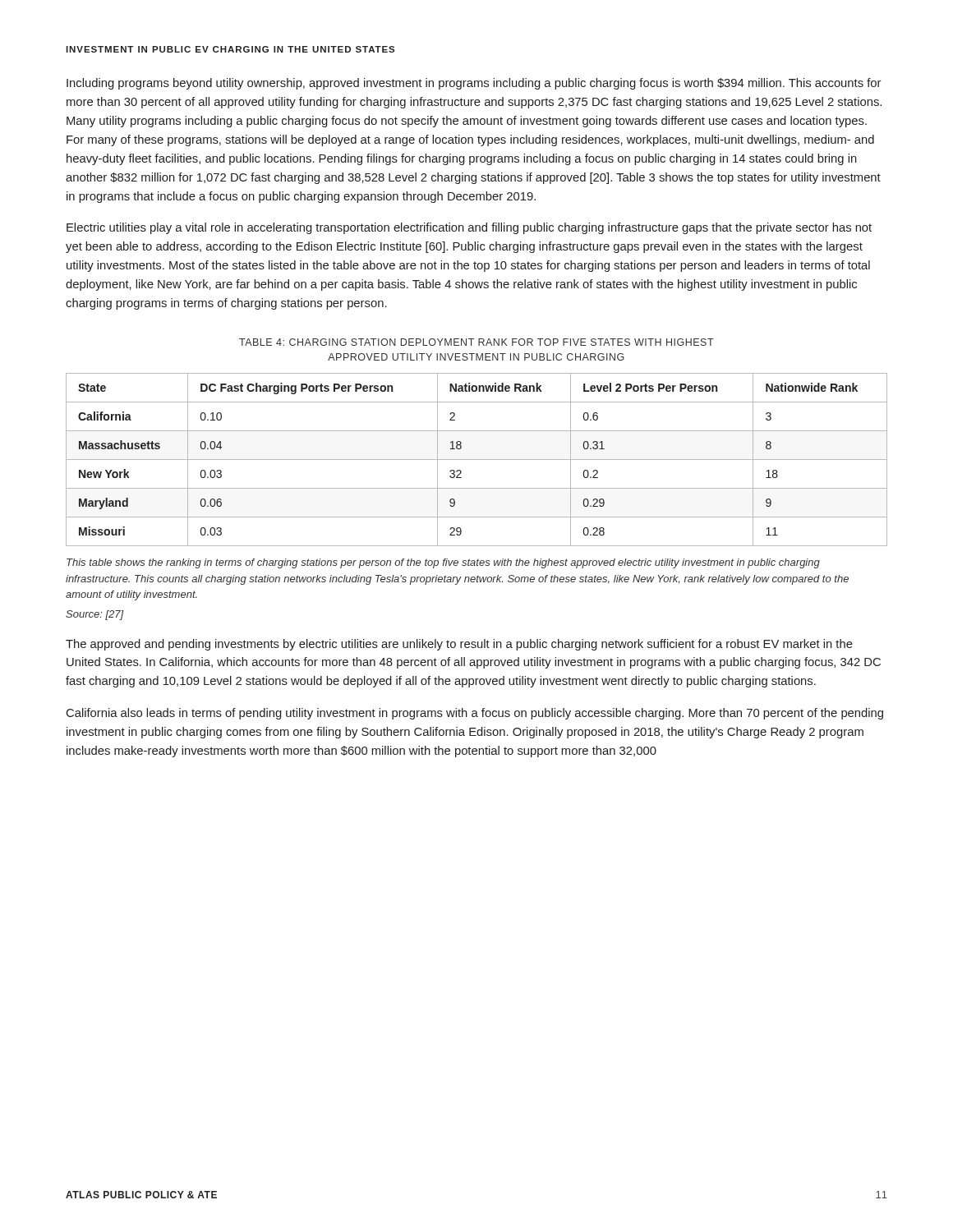The height and width of the screenshot is (1232, 953).
Task: Point to the region starting "Electric utilities play a"
Action: pyautogui.click(x=469, y=265)
